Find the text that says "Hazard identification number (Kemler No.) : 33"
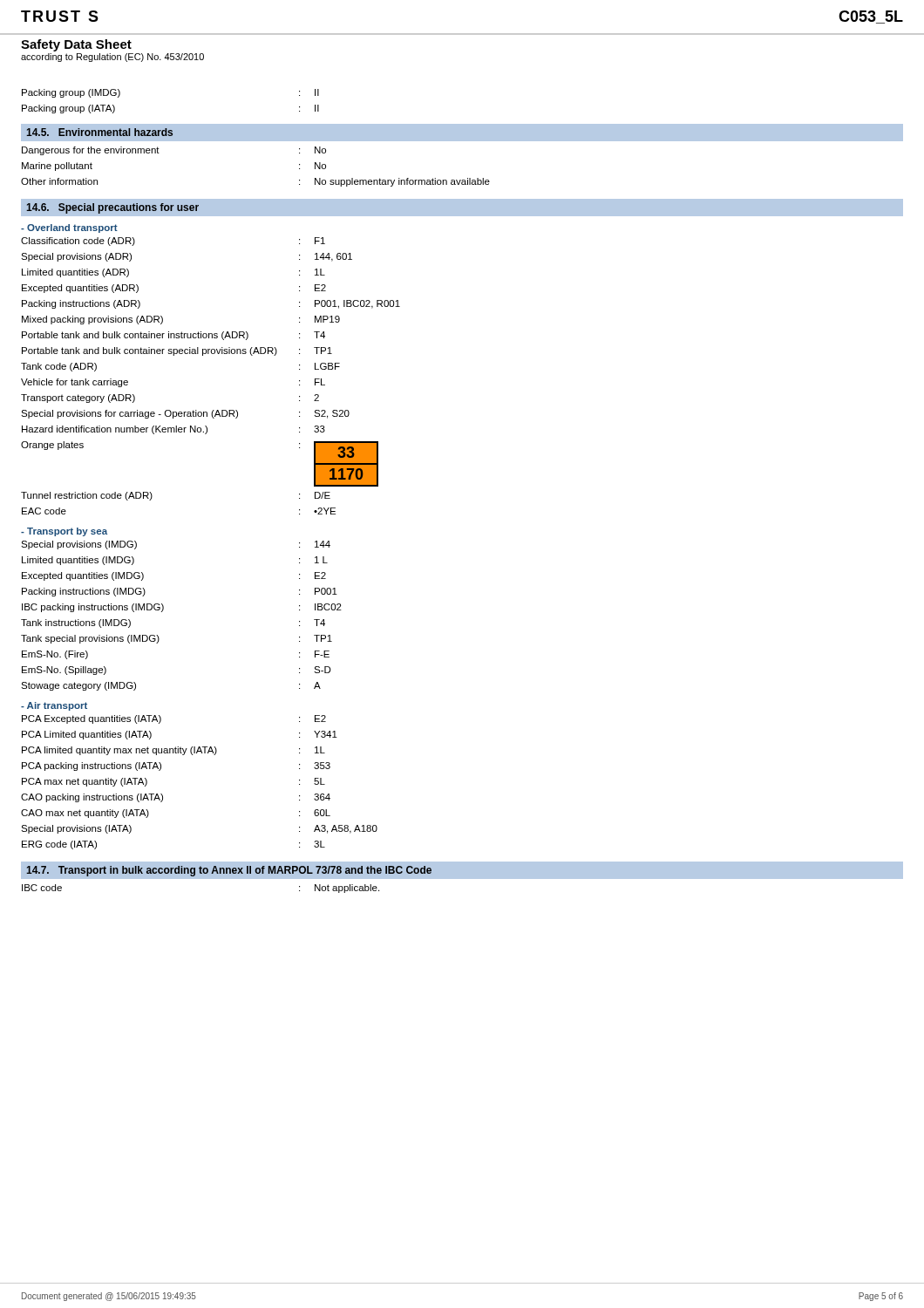Image resolution: width=924 pixels, height=1308 pixels. [173, 430]
